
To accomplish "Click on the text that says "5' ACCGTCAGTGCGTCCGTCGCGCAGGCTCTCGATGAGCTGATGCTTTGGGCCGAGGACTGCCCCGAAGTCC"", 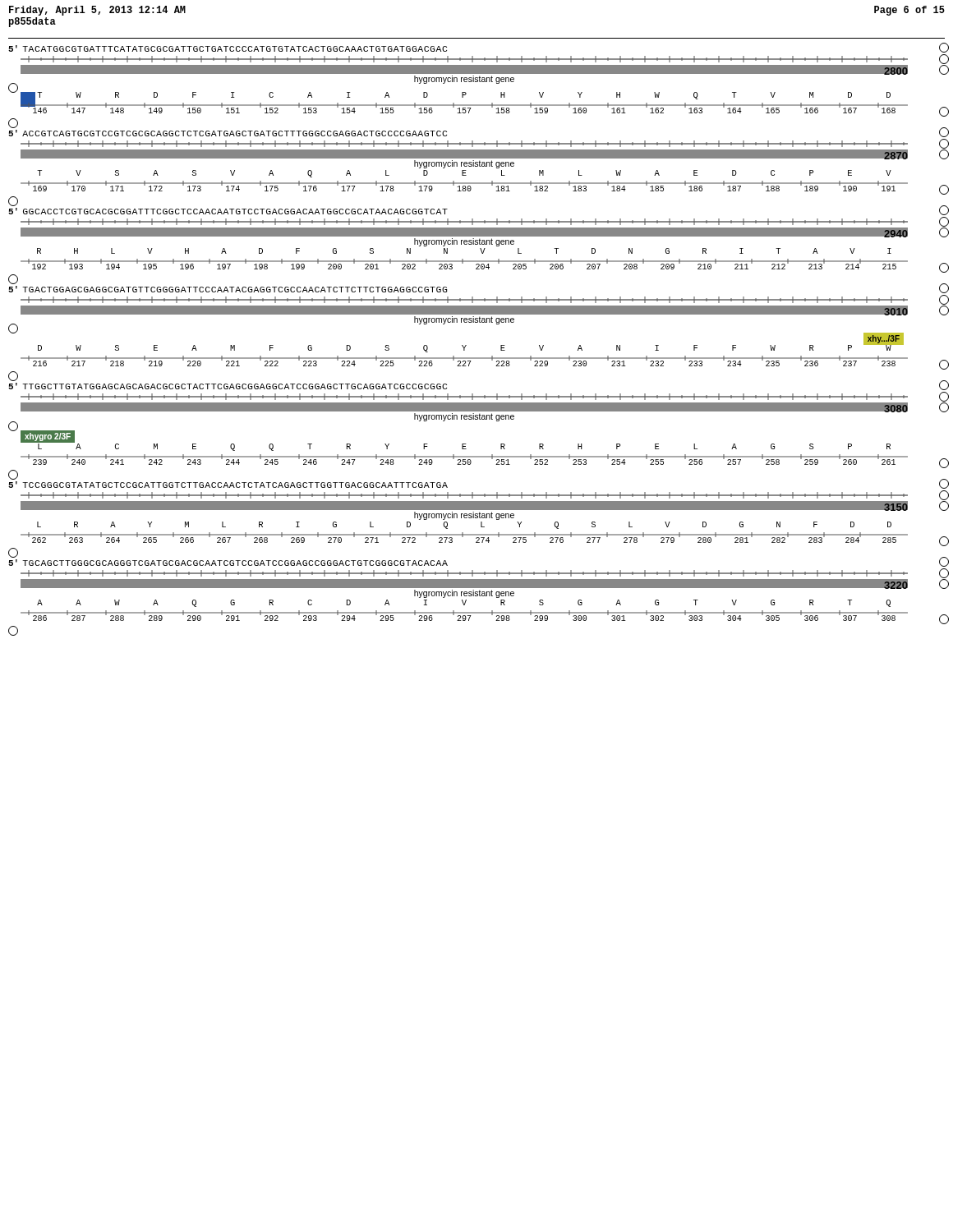I will click(x=228, y=134).
